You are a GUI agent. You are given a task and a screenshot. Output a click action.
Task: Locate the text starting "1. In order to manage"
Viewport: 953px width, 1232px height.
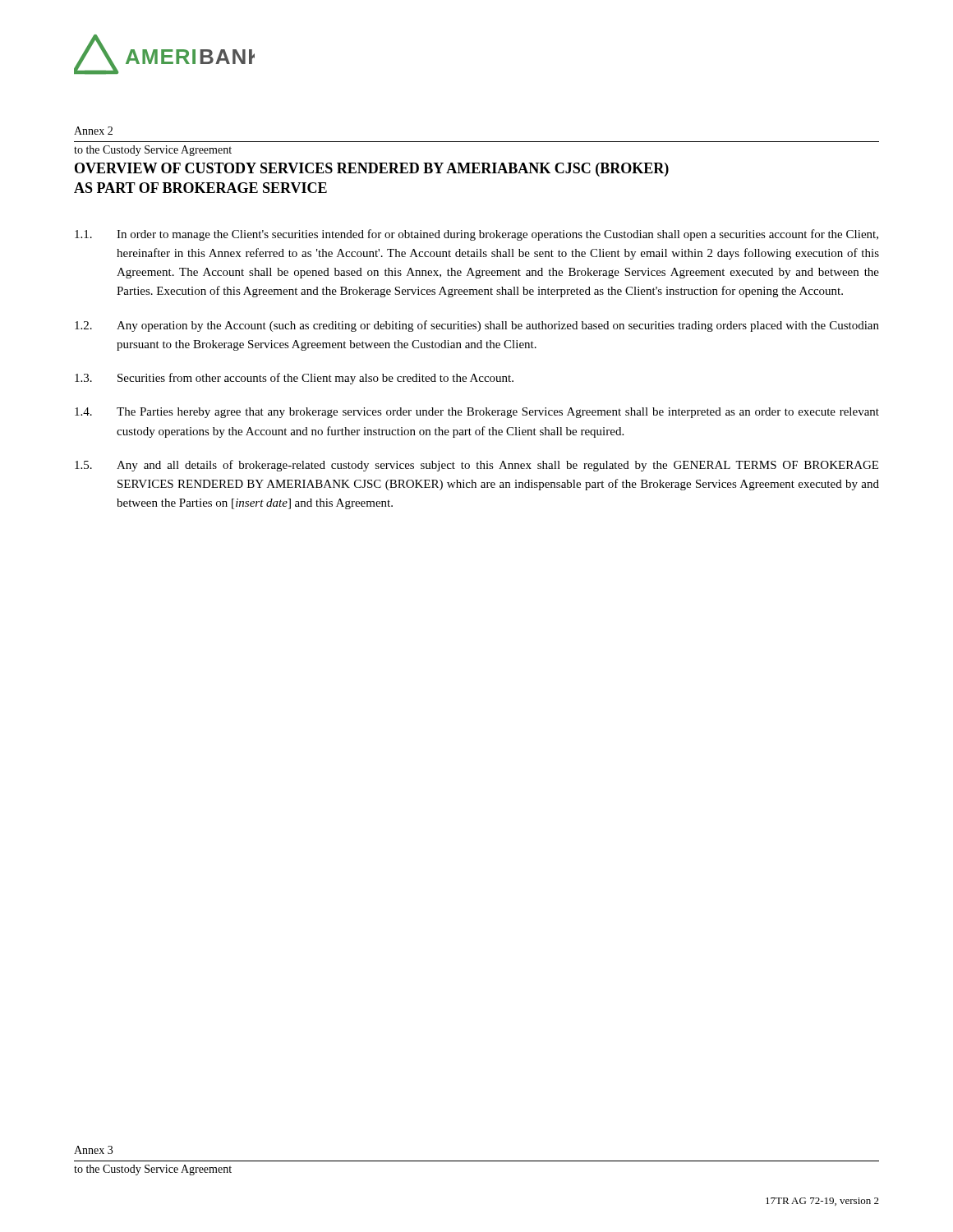(476, 263)
